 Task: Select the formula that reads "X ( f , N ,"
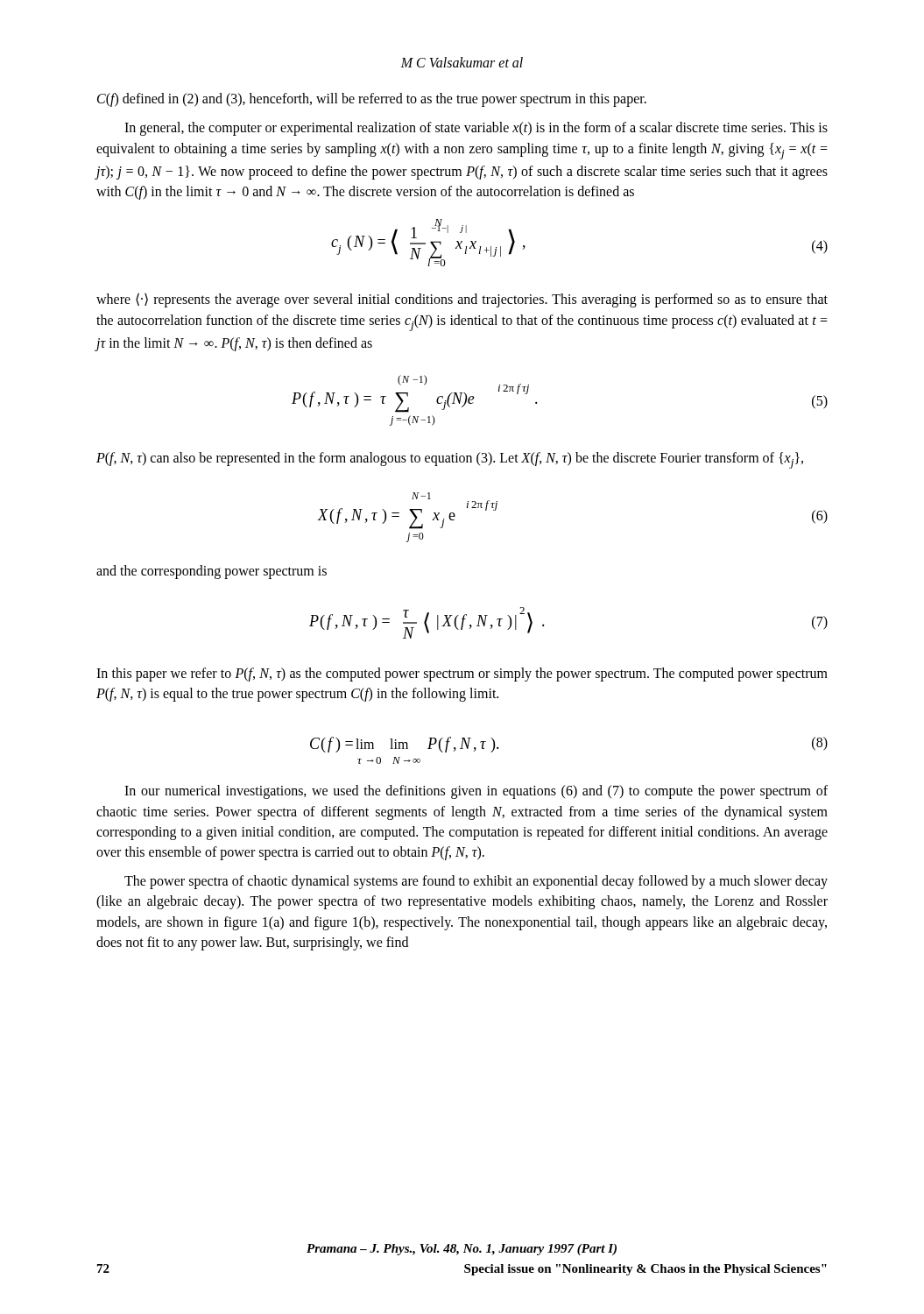click(462, 516)
